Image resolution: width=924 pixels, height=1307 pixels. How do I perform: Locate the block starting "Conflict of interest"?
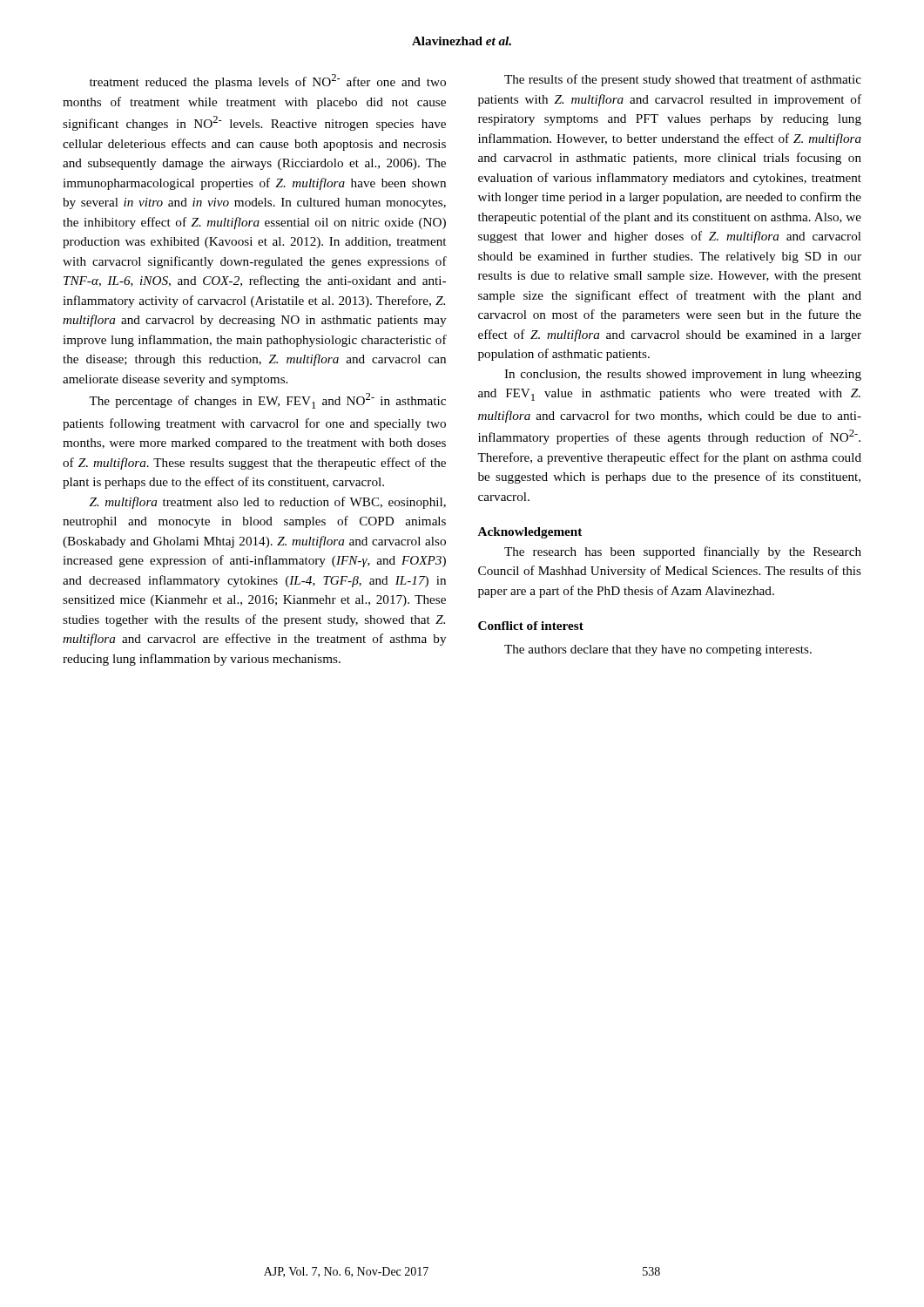530,625
